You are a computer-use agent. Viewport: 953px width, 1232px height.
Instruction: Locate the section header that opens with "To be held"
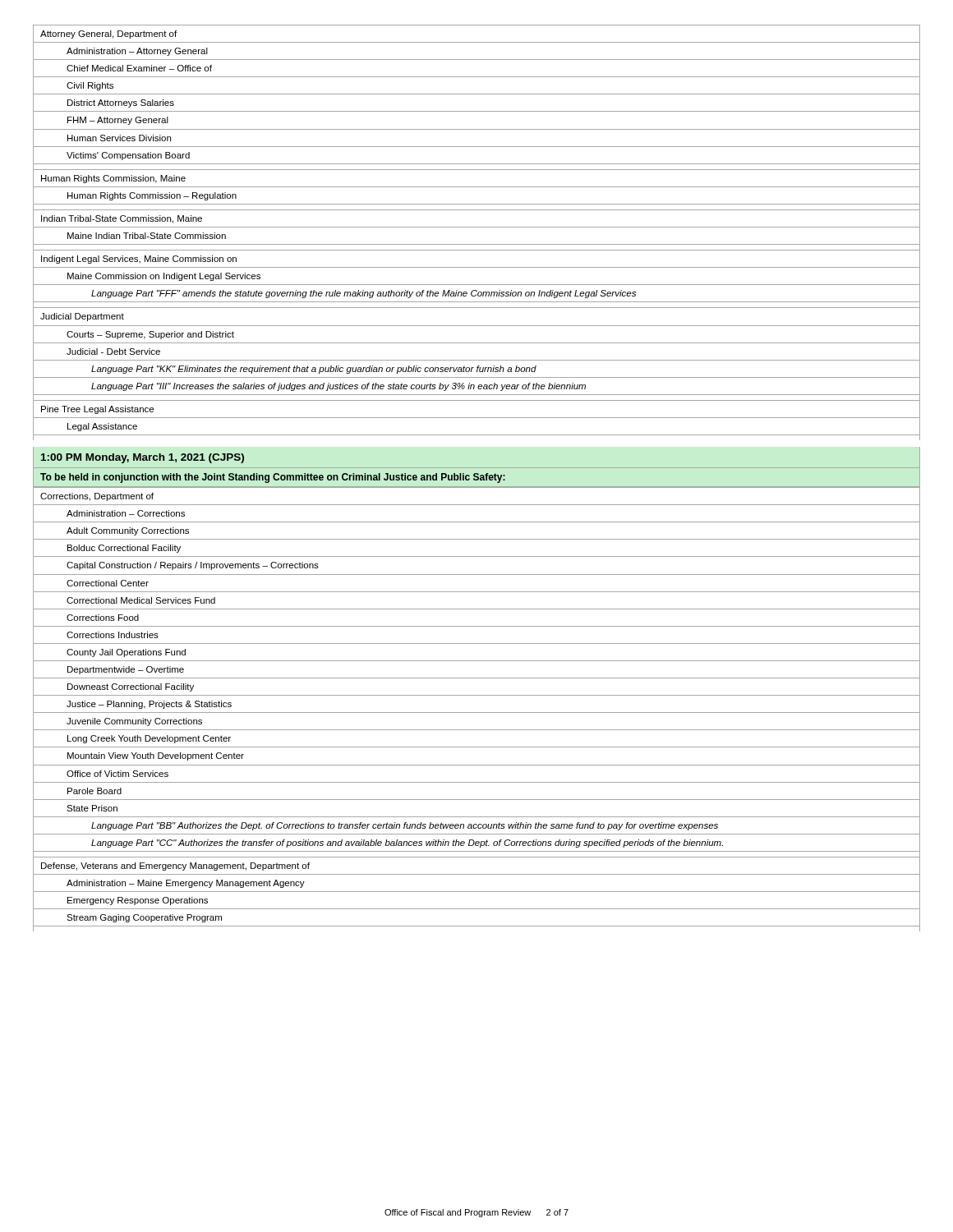tap(273, 477)
